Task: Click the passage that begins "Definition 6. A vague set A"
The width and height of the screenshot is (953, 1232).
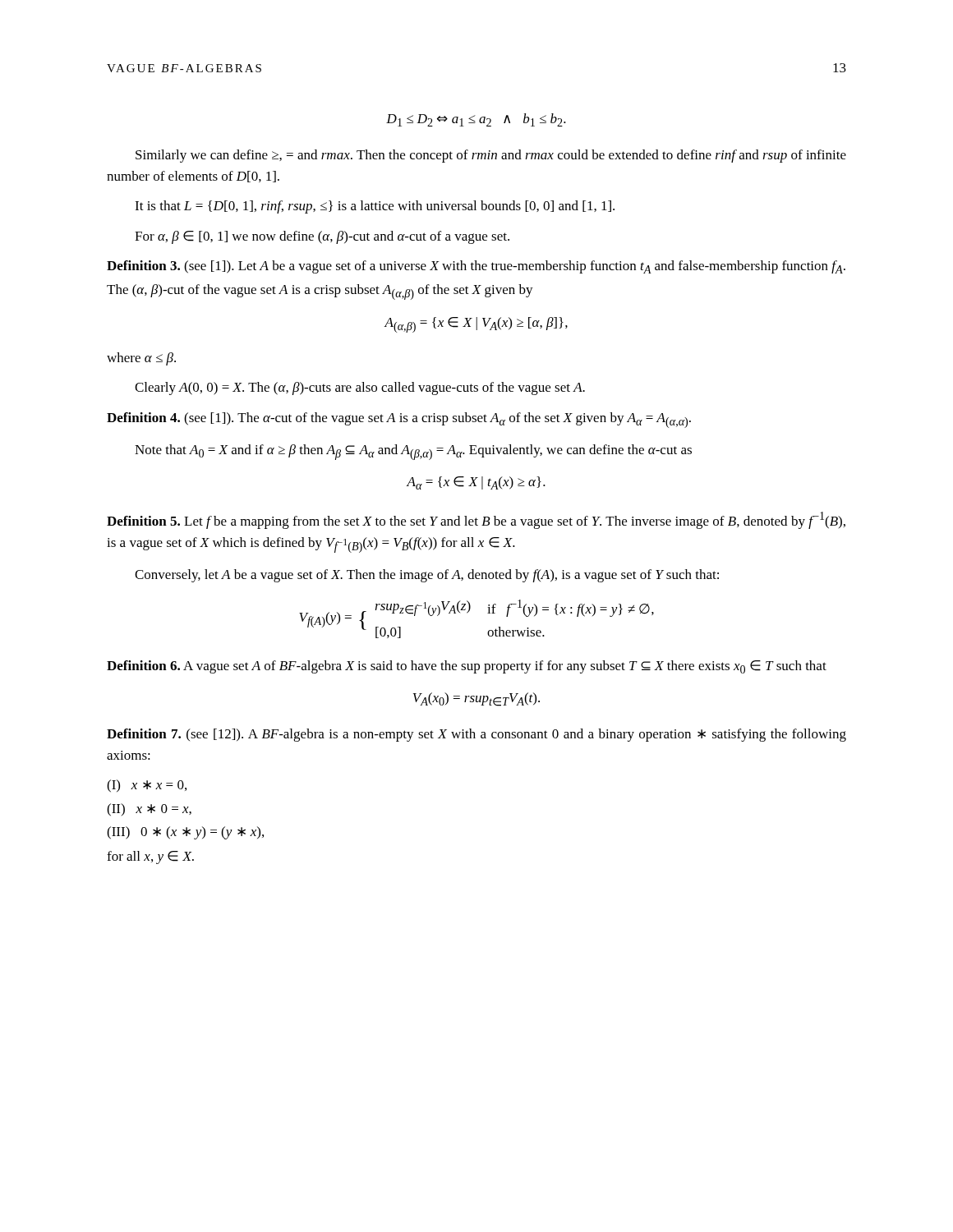Action: [x=466, y=667]
